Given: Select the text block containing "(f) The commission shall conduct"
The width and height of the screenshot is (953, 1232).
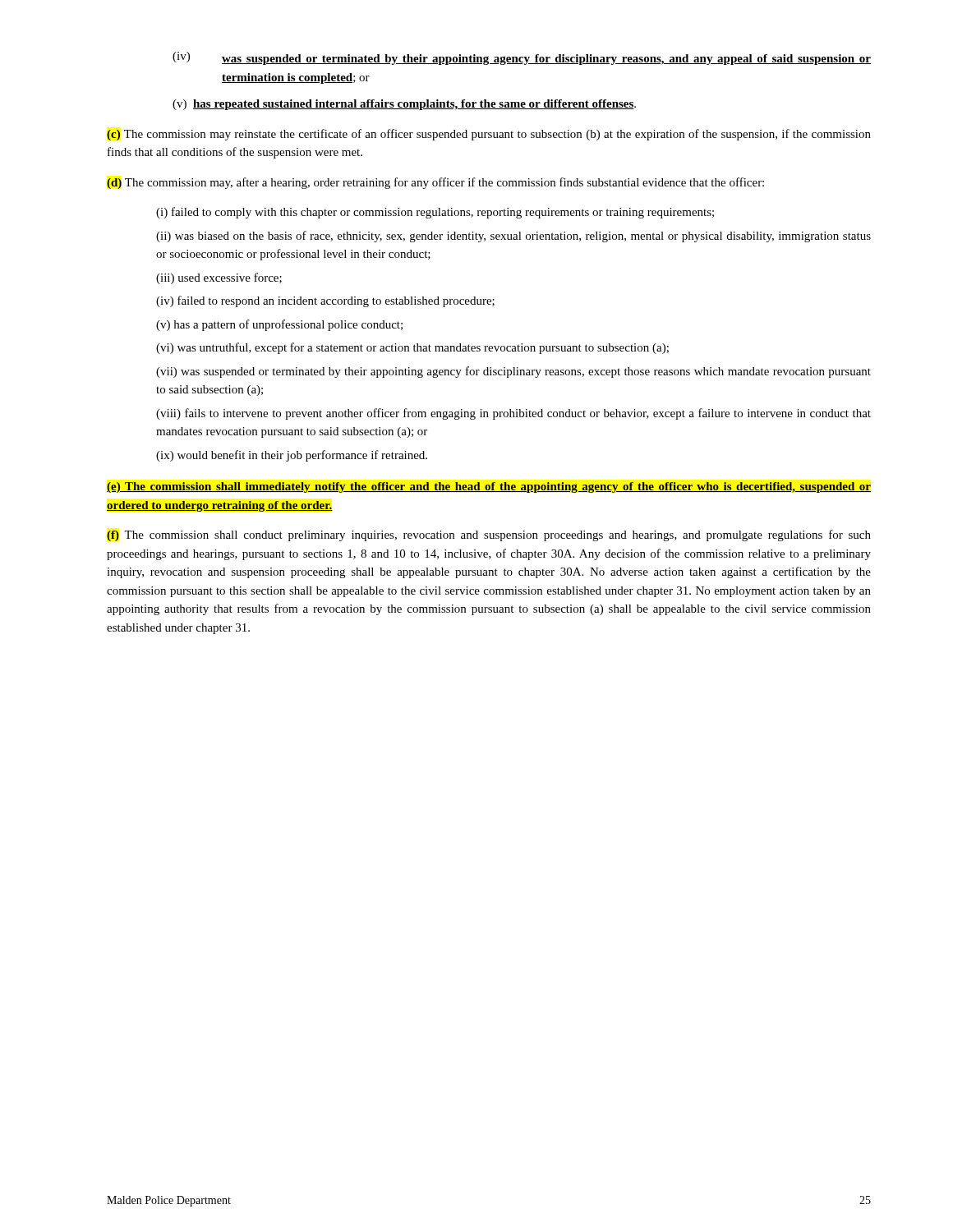Looking at the screenshot, I should [x=489, y=581].
